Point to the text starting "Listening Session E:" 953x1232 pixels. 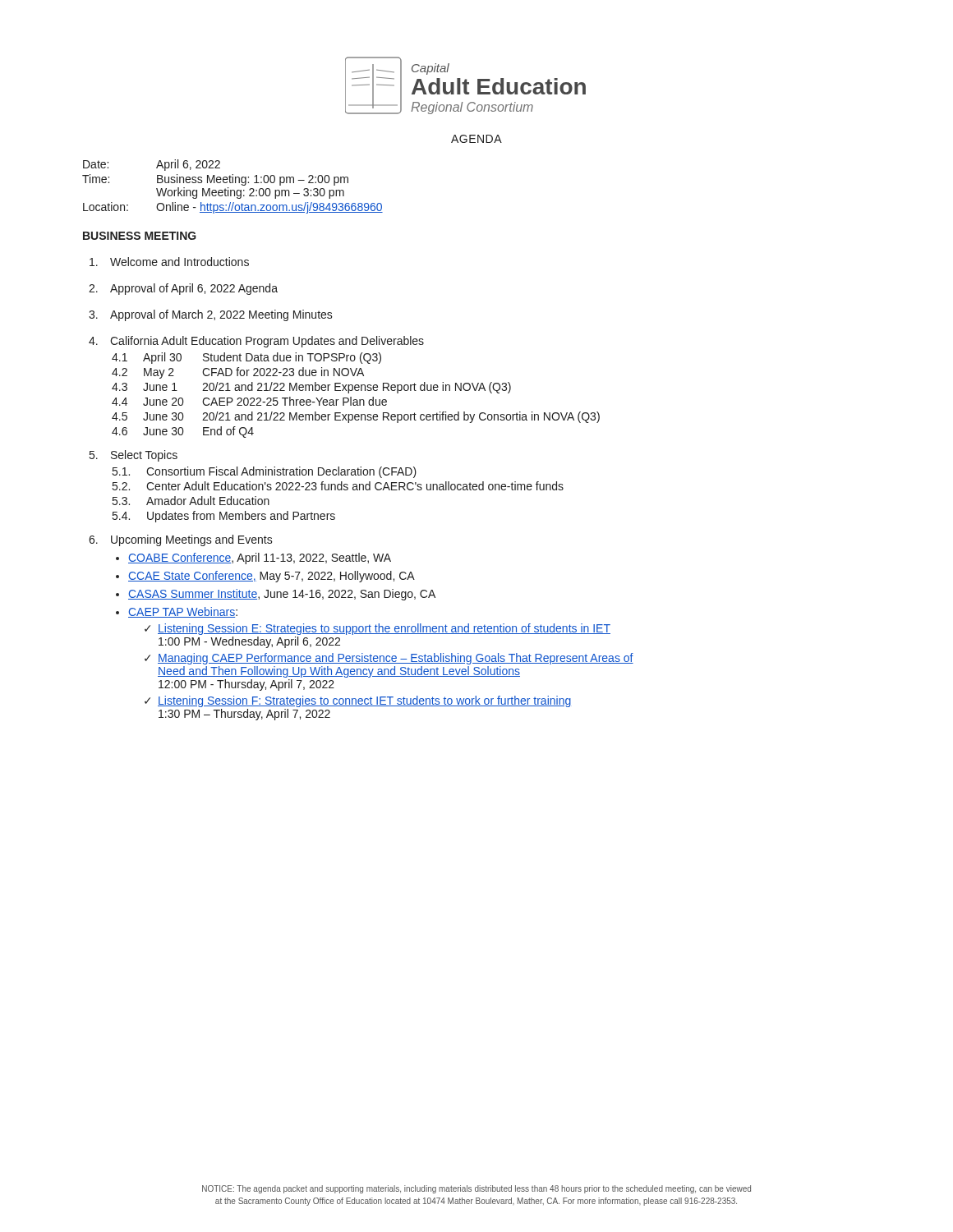tap(384, 635)
